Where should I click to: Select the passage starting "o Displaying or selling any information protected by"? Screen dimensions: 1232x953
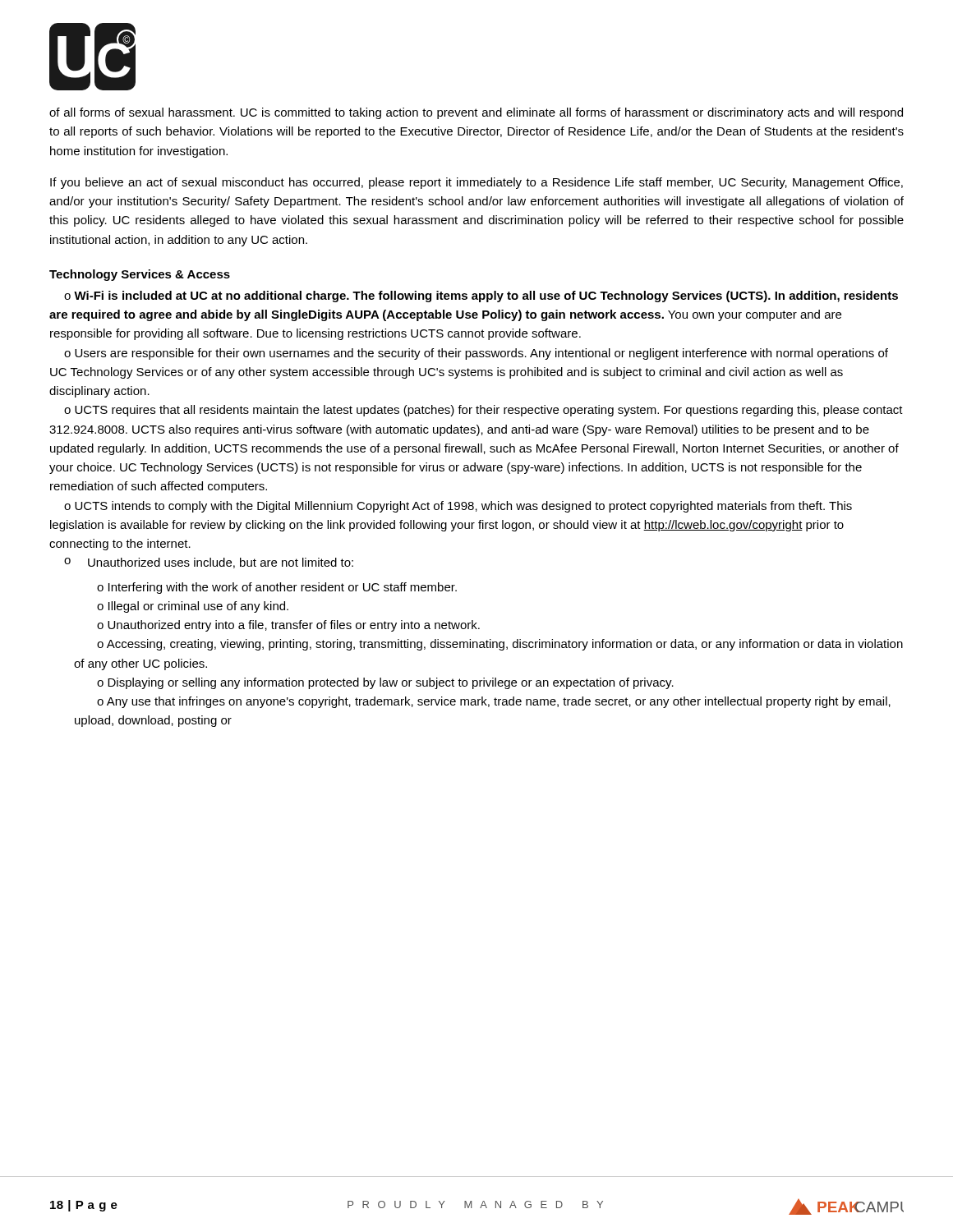click(489, 682)
